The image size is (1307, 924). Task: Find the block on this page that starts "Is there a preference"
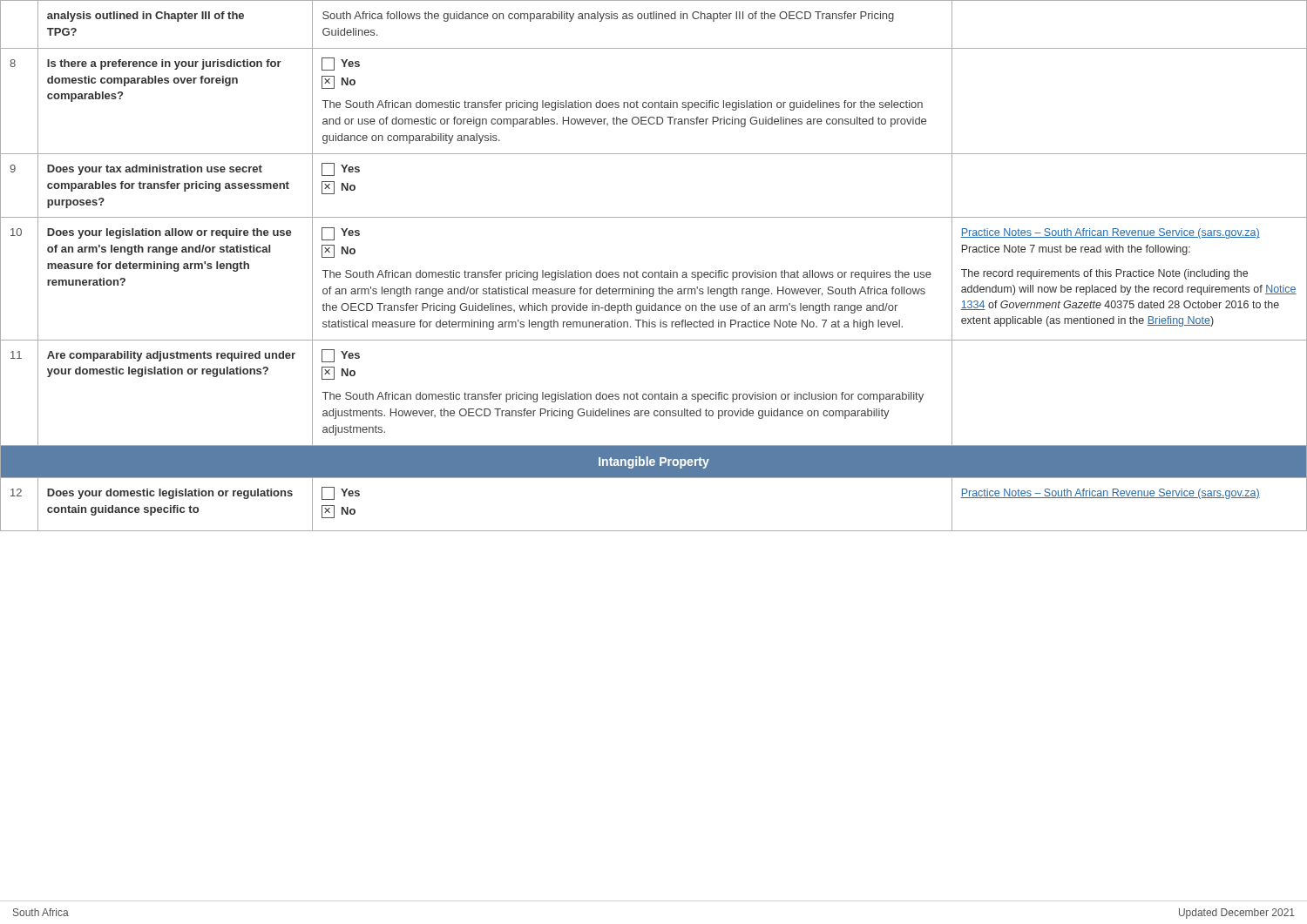(x=164, y=79)
